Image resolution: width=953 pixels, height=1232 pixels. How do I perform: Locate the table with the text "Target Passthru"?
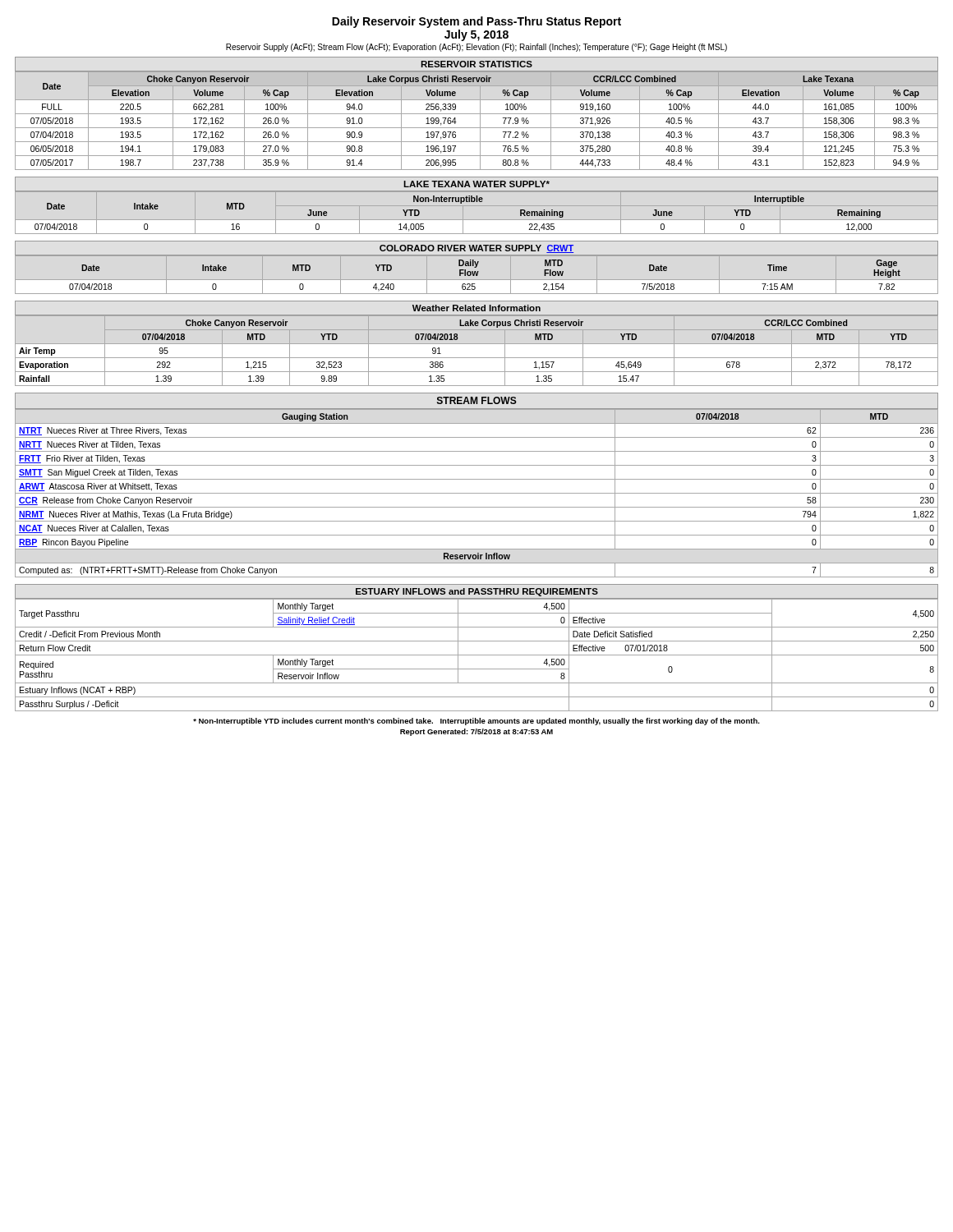pyautogui.click(x=476, y=655)
